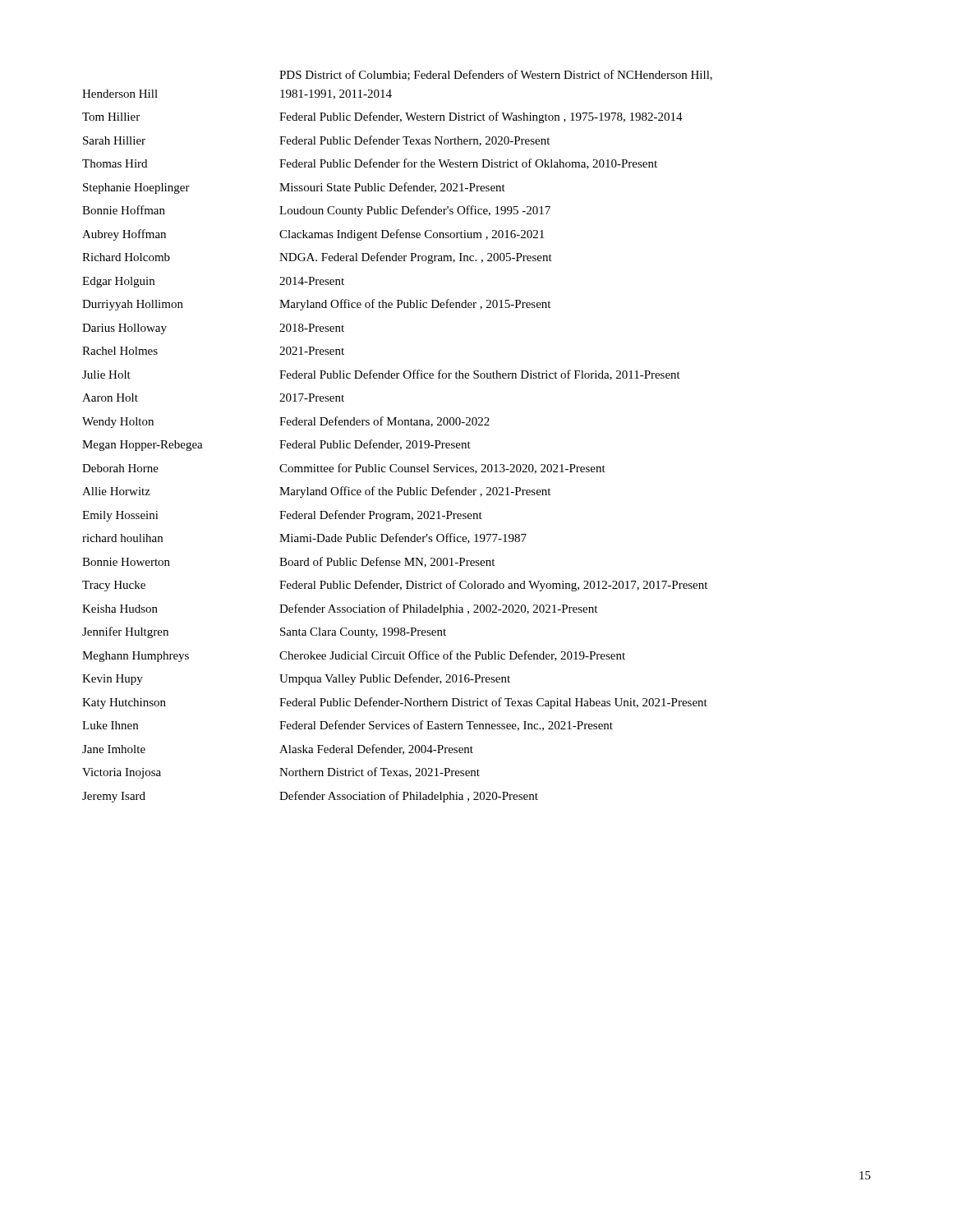Image resolution: width=953 pixels, height=1232 pixels.
Task: Click on the list item that reads "Victoria Inojosa Northern District of Texas, 2021-Present"
Action: point(476,772)
